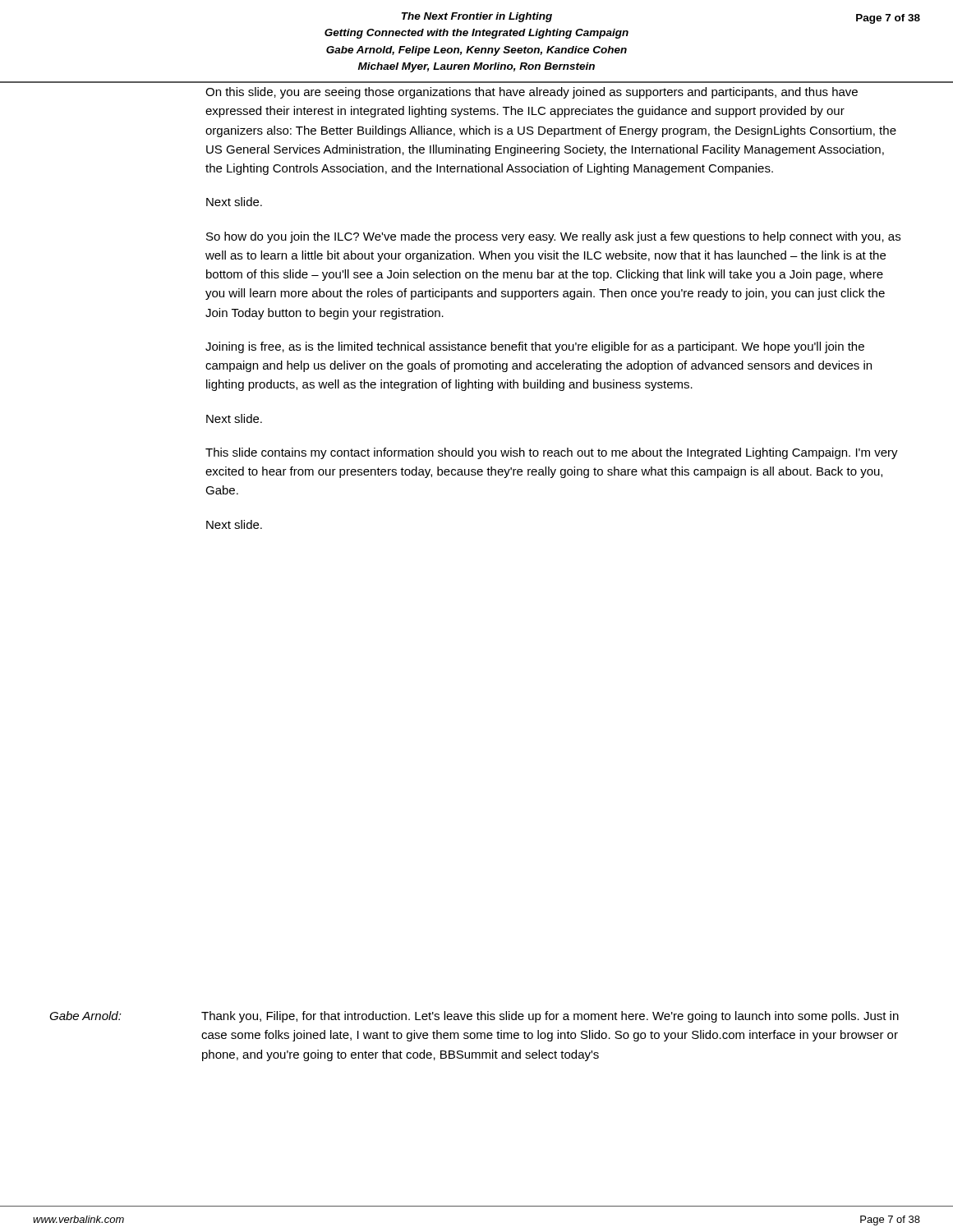This screenshot has height=1232, width=953.
Task: Select the text block with the text "On this slide, you"
Action: 551,130
